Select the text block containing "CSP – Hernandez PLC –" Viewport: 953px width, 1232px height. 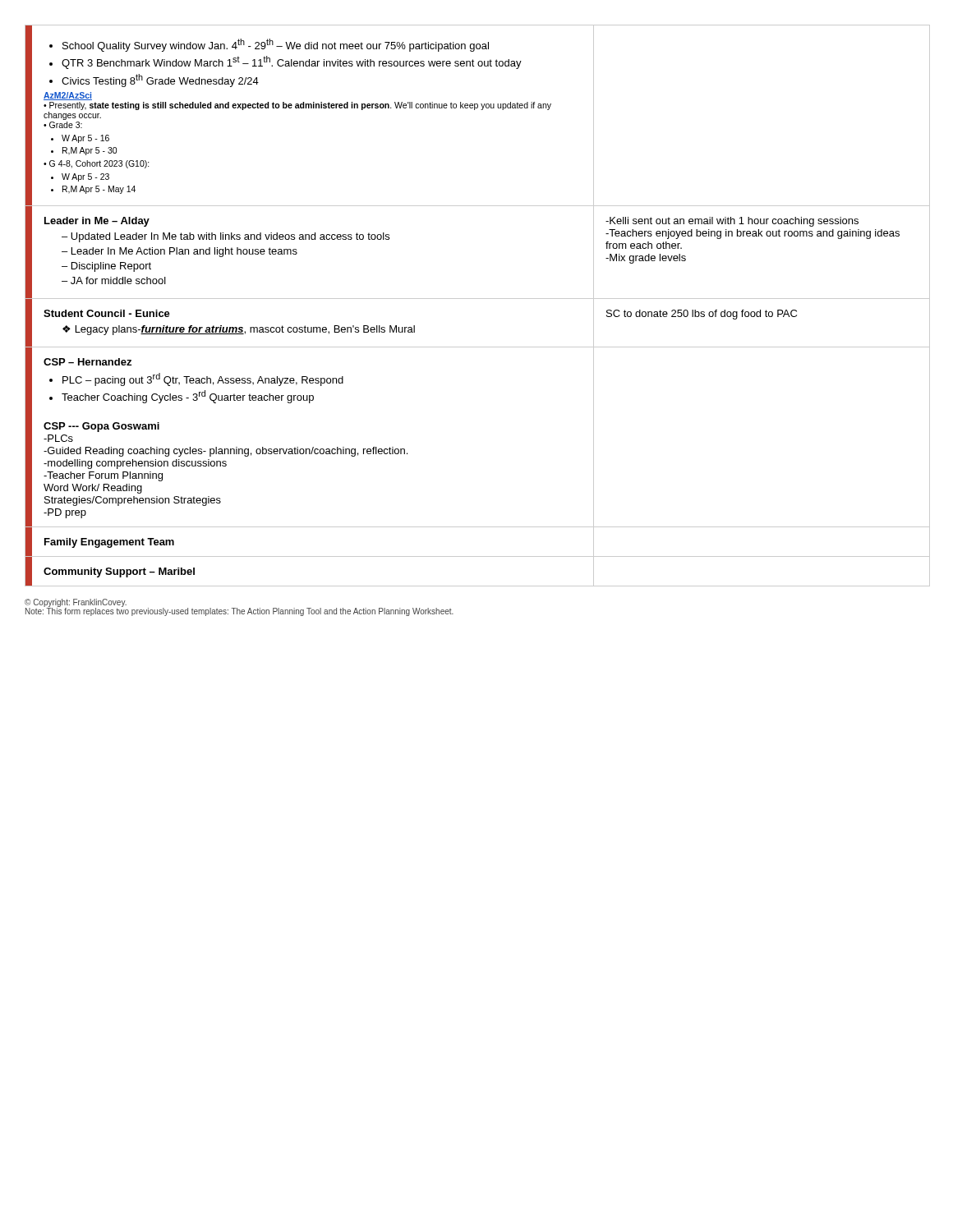coord(313,437)
